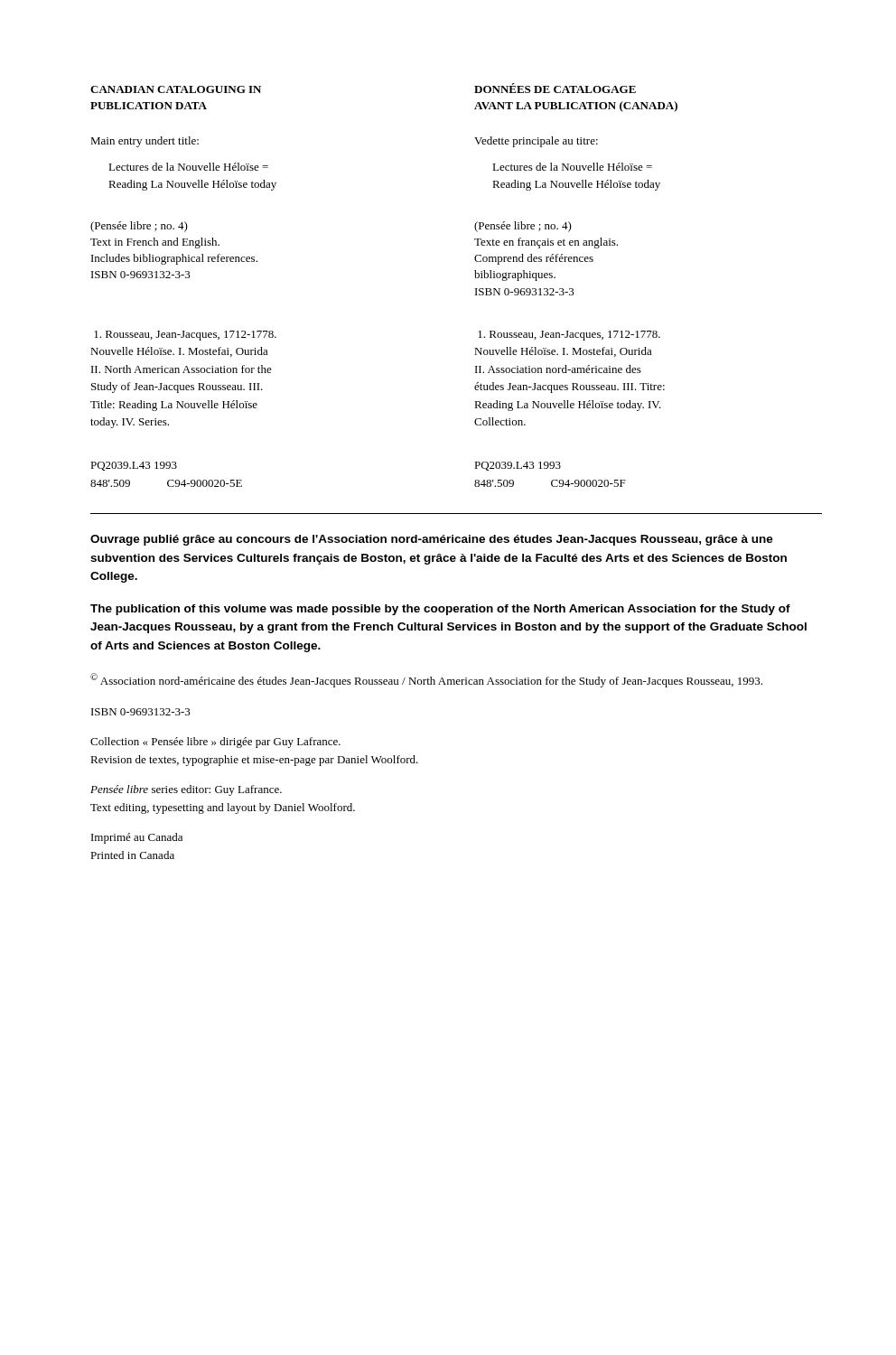Screen dimensions: 1355x896
Task: Where does it say "DONNÉES DE CATALOGAGEAVANT LA PUBLICATION (CANADA)"?
Action: pyautogui.click(x=576, y=97)
